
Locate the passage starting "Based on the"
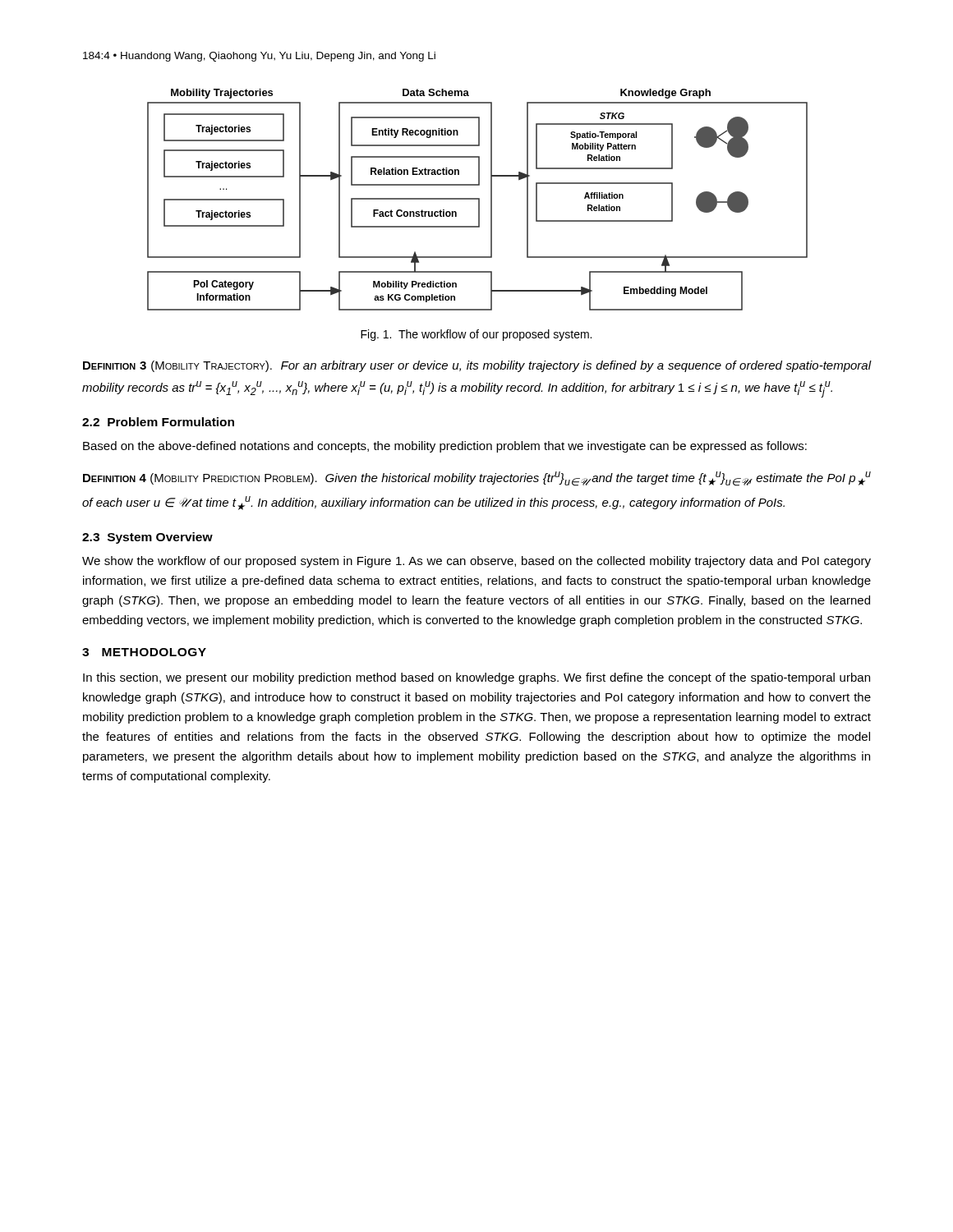tap(445, 446)
